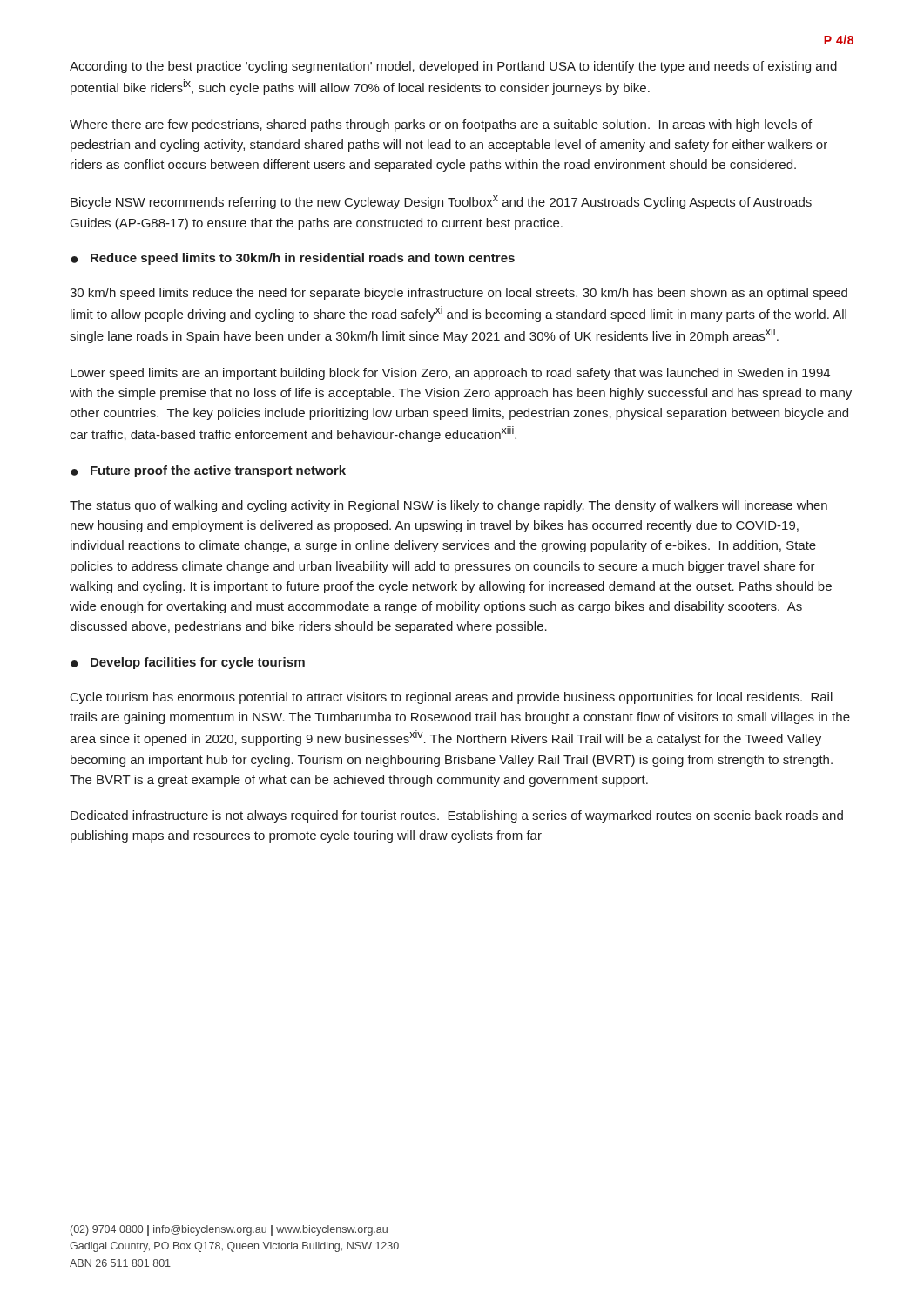Navigate to the passage starting "Lower speed limits are an important building block"
This screenshot has height=1307, width=924.
(461, 403)
